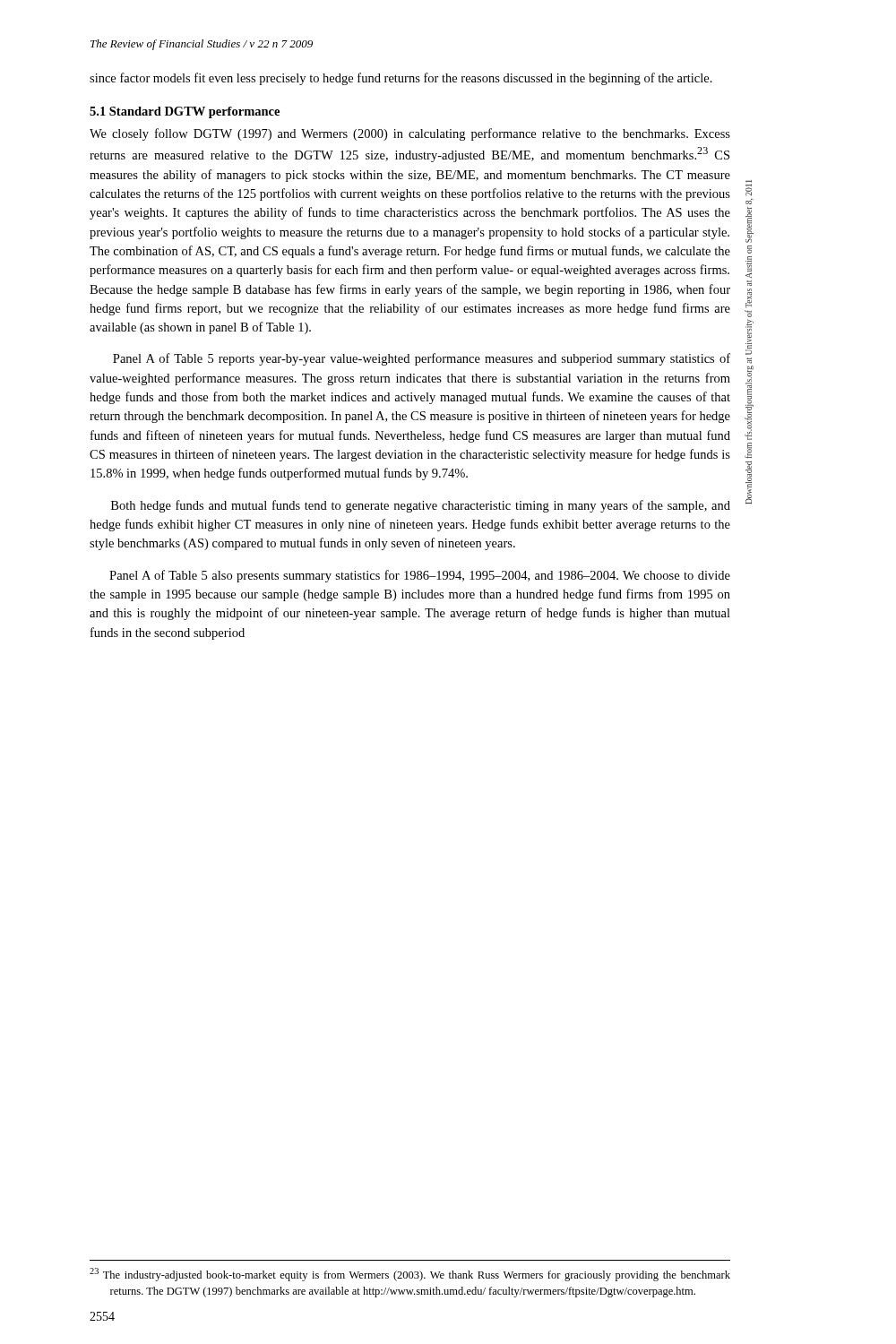Navigate to the region starting "Panel A of Table 5 also presents"

(410, 604)
